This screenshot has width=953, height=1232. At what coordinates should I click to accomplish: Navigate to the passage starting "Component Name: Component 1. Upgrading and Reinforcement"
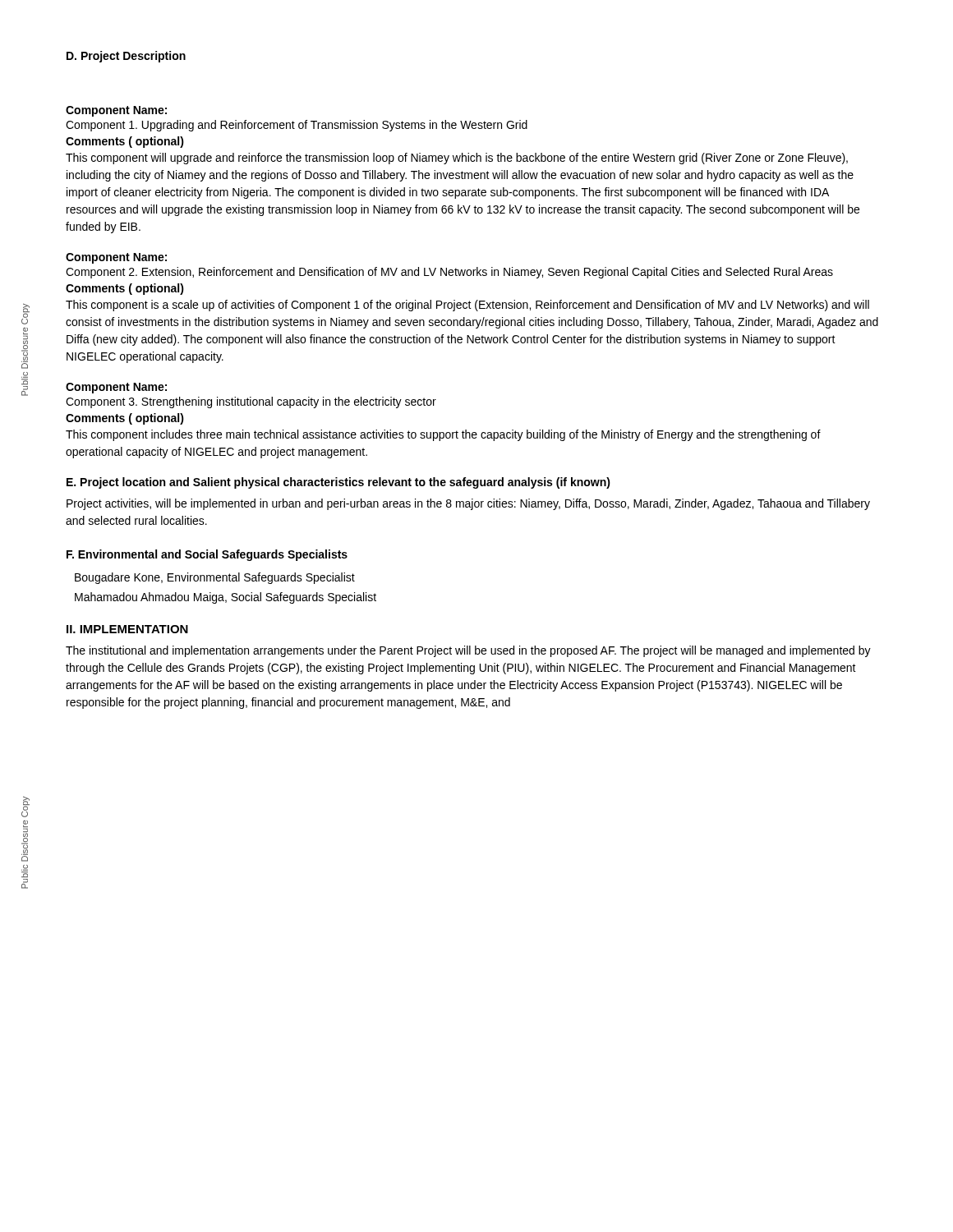click(472, 170)
